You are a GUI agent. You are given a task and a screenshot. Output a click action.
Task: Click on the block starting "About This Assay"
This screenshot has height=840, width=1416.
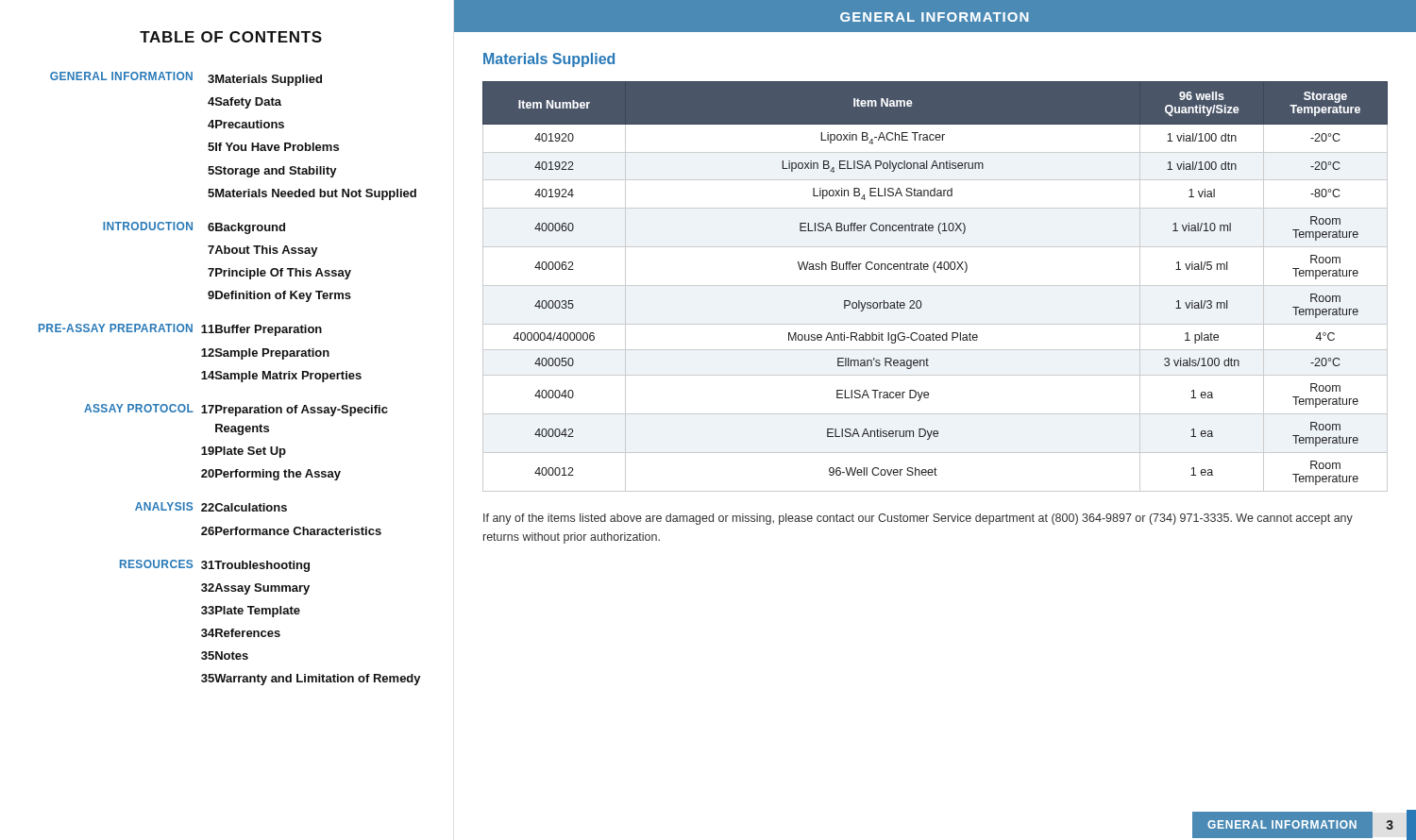coord(266,250)
